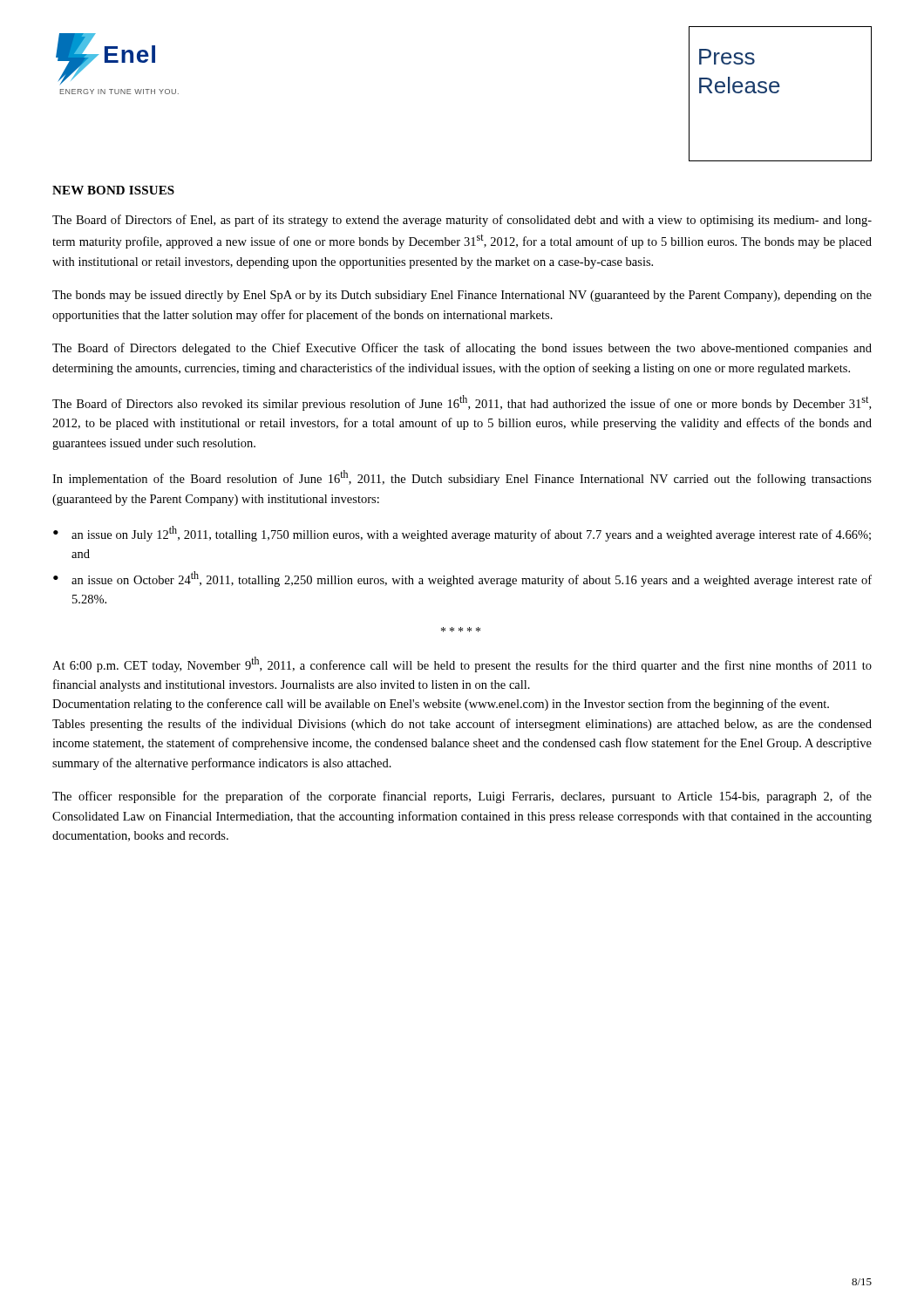Screen dimensions: 1308x924
Task: Find the text block containing "At 6:00 p.m. CET today, November 9th,"
Action: (x=462, y=712)
